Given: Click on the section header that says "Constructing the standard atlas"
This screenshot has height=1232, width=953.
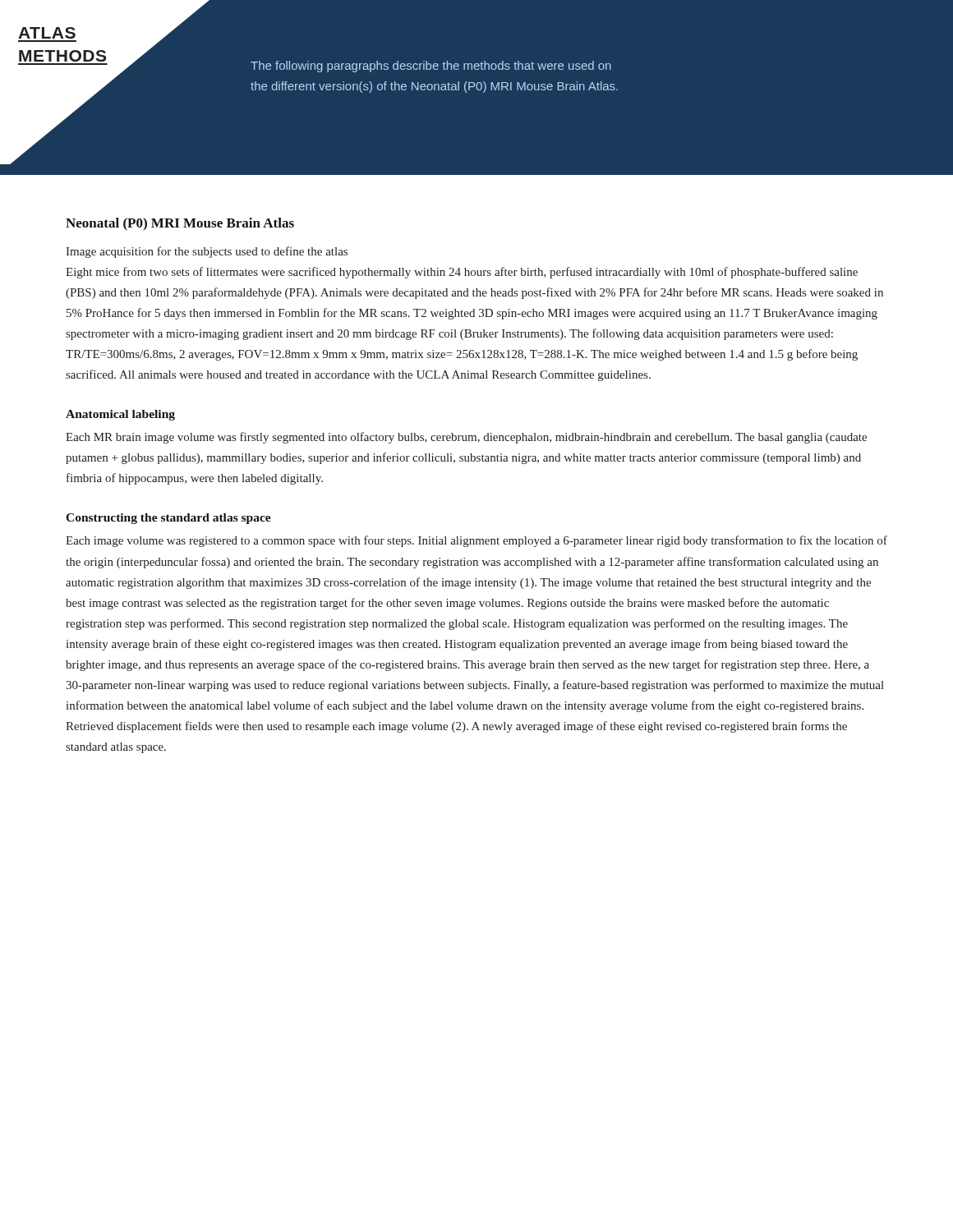Looking at the screenshot, I should pyautogui.click(x=168, y=517).
